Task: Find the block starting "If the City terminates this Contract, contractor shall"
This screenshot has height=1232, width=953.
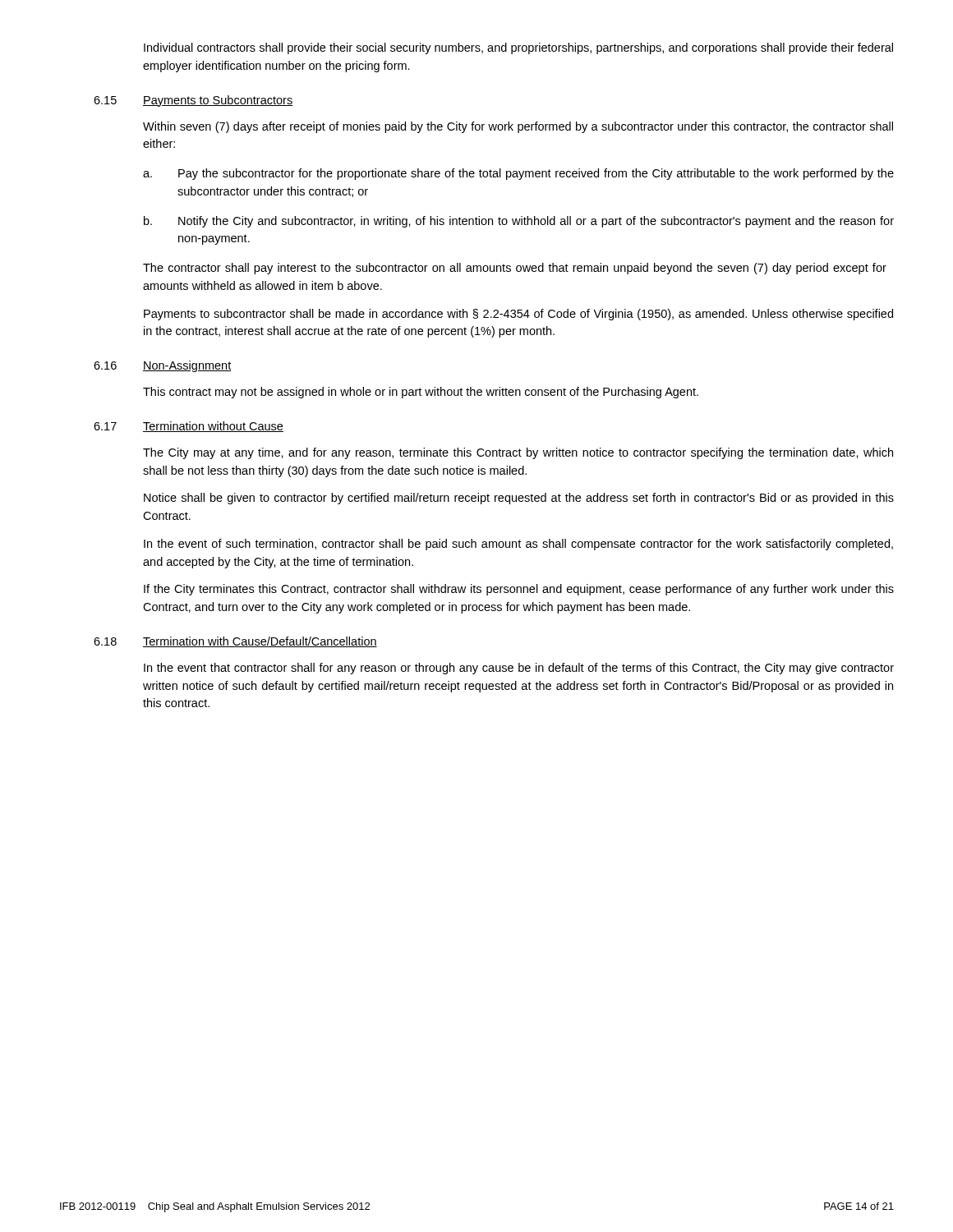Action: pyautogui.click(x=518, y=598)
